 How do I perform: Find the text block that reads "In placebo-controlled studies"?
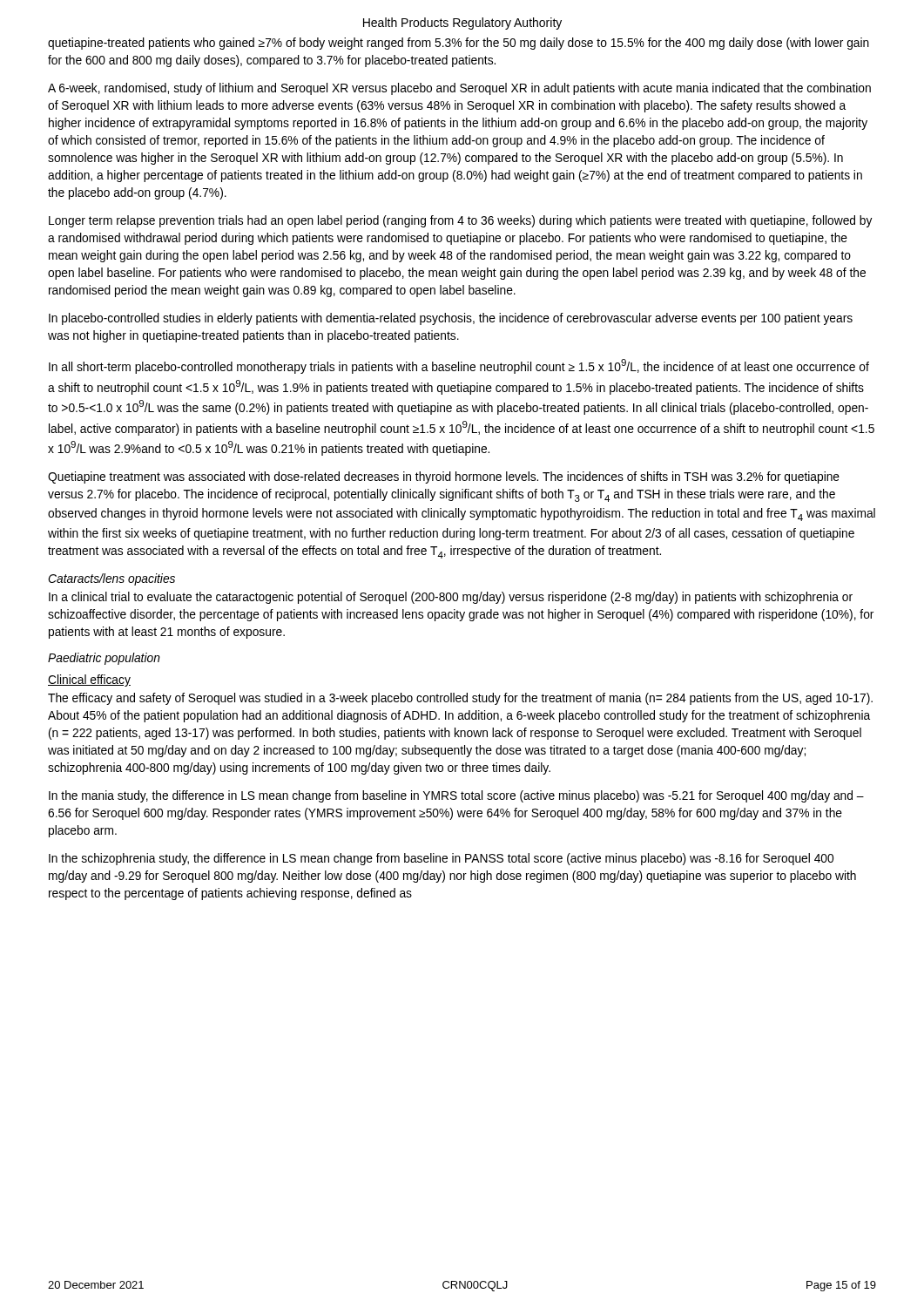[450, 327]
